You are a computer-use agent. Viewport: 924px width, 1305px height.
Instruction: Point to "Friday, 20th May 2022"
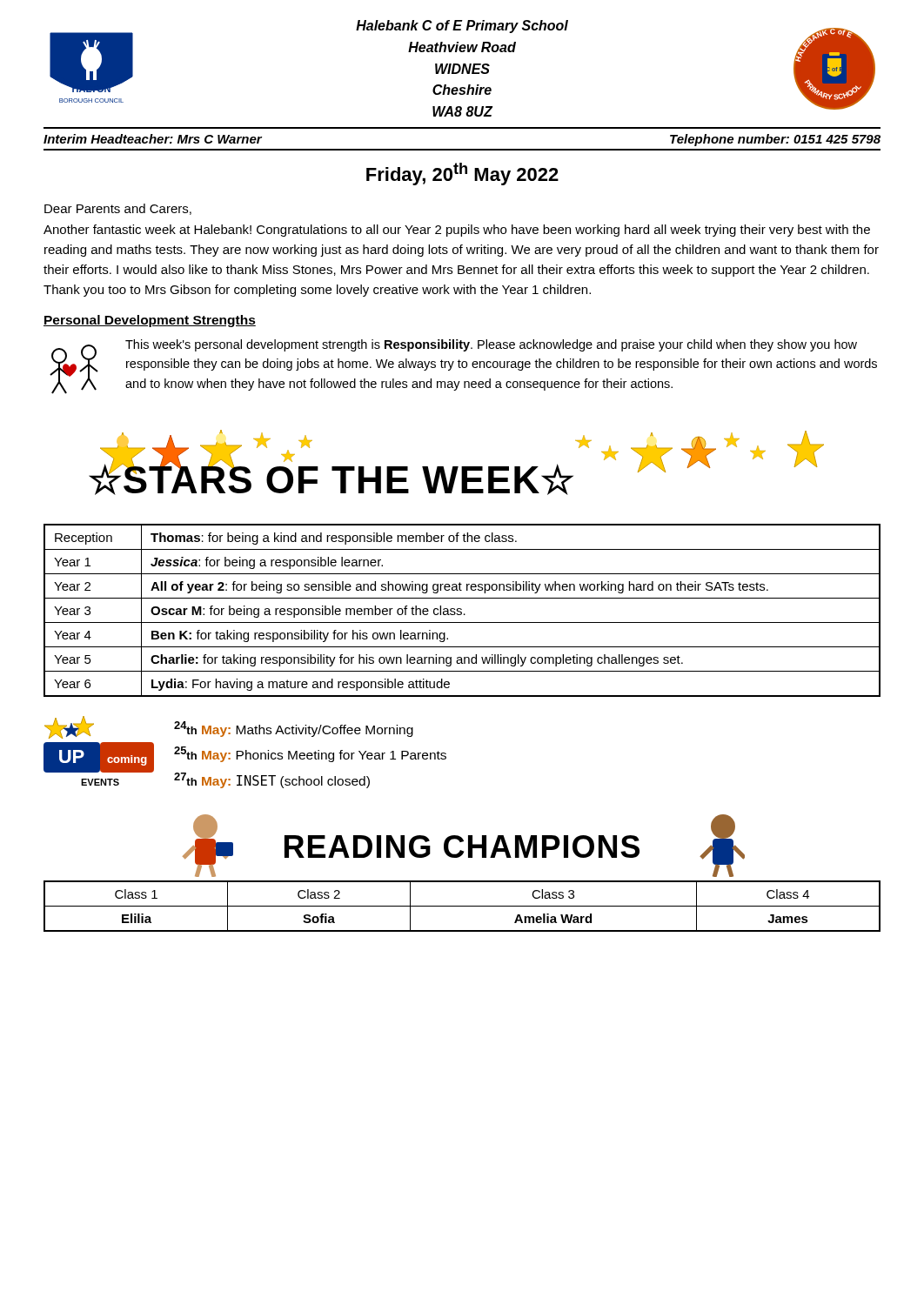click(462, 172)
